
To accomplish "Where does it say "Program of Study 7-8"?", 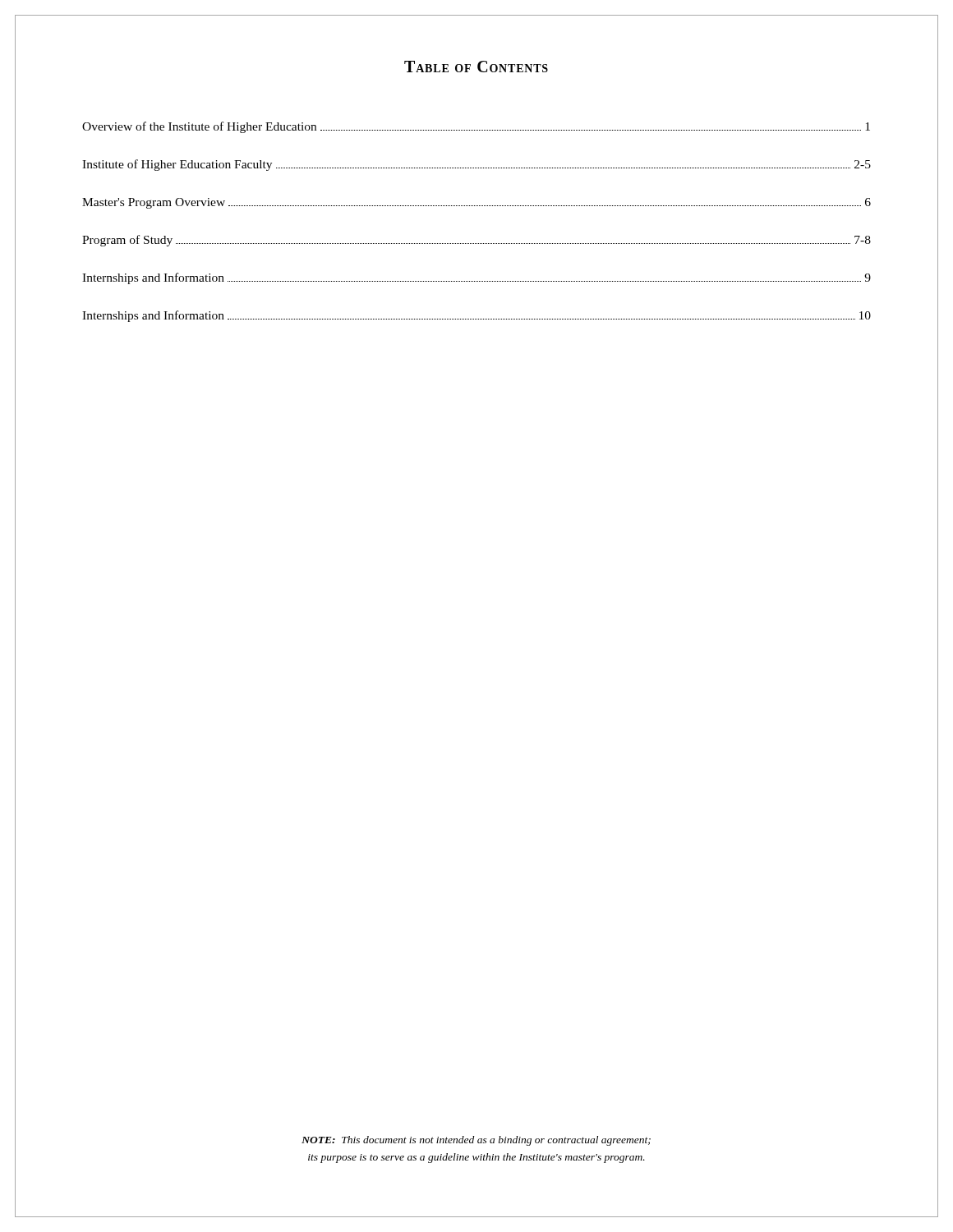I will click(x=476, y=240).
